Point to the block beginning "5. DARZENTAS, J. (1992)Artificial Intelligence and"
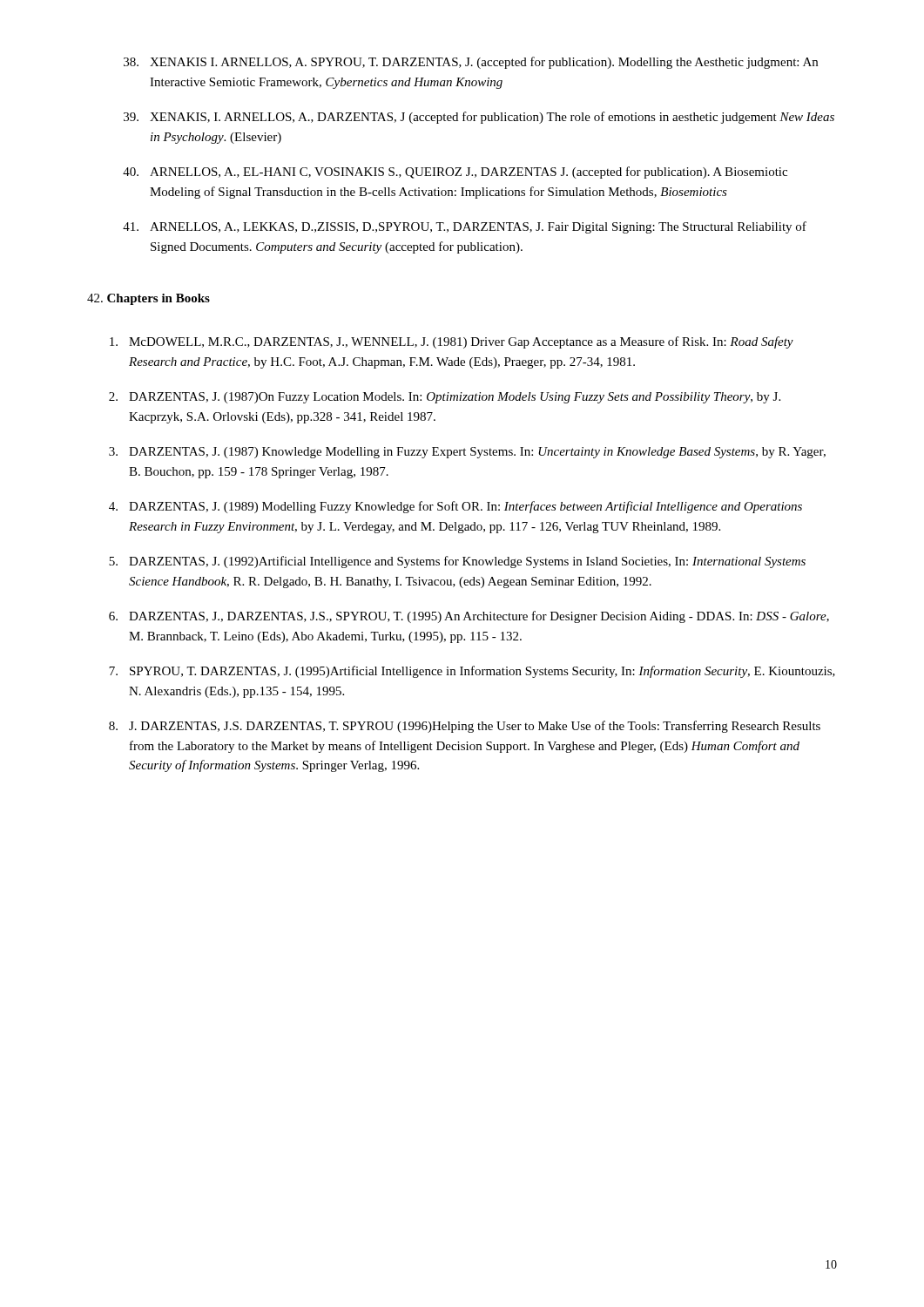The width and height of the screenshot is (924, 1307). coord(462,571)
